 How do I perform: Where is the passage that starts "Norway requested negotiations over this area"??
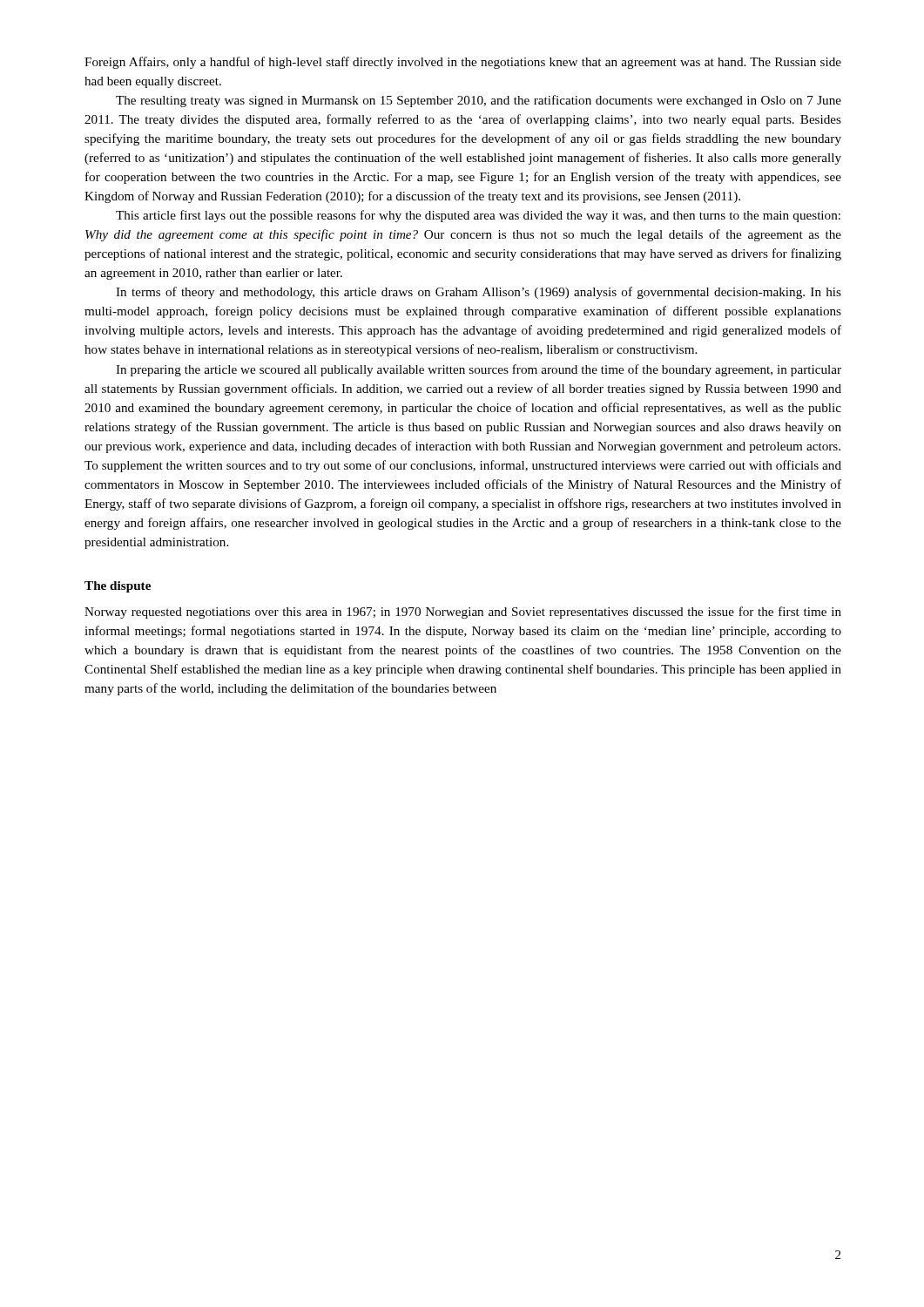point(463,650)
